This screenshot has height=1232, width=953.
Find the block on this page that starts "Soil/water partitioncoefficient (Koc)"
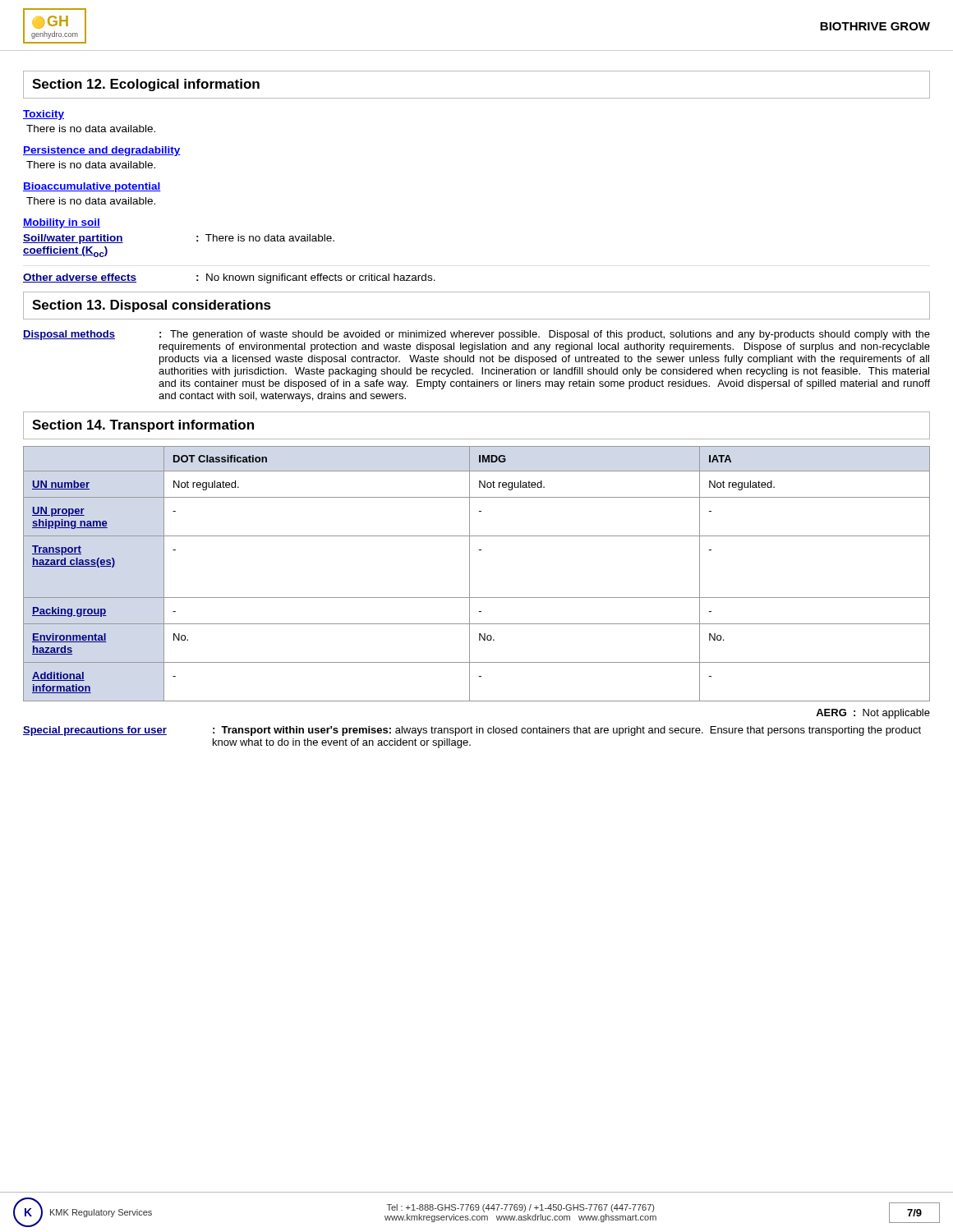tap(50, 239)
